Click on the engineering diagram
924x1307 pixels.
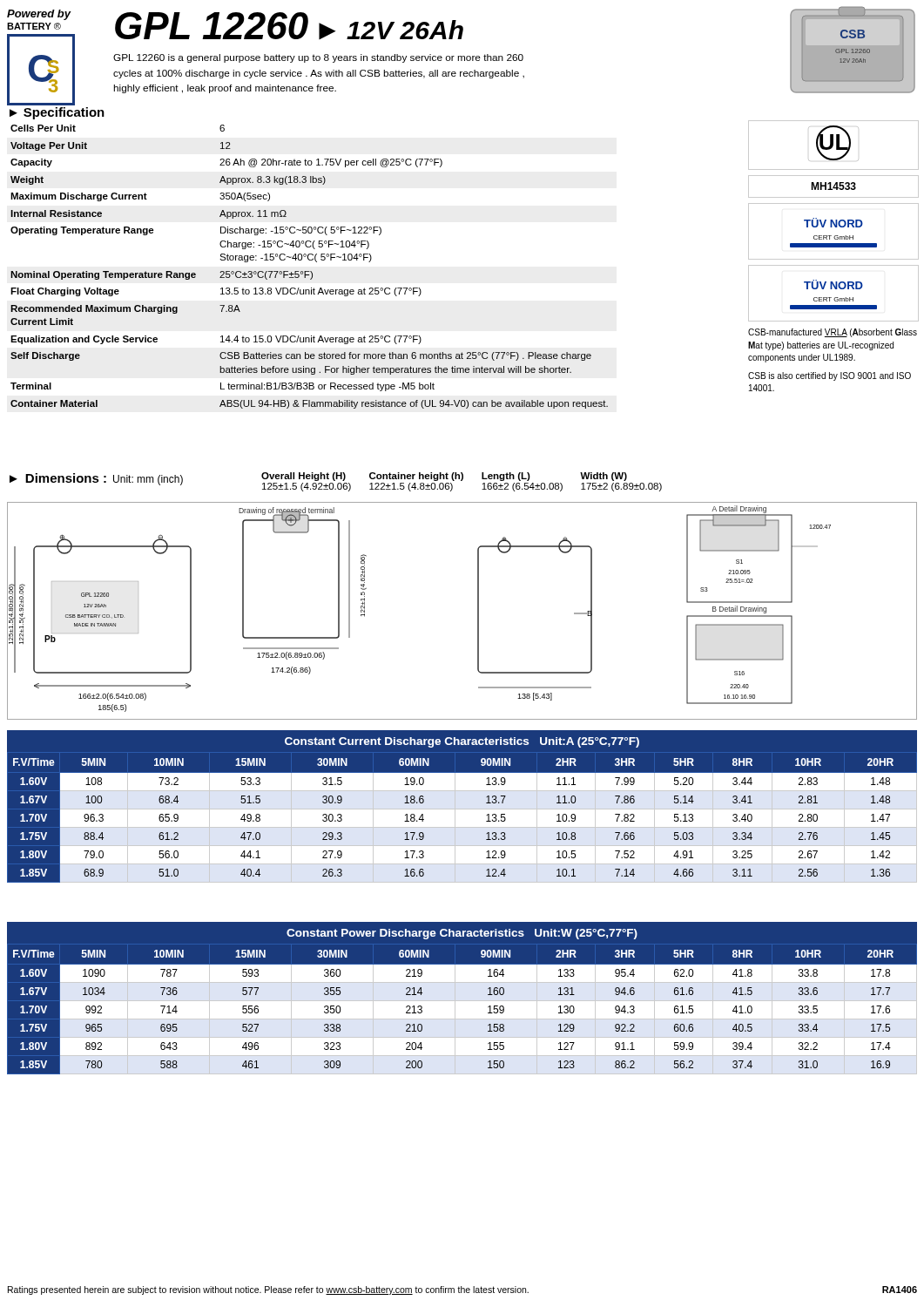[462, 611]
